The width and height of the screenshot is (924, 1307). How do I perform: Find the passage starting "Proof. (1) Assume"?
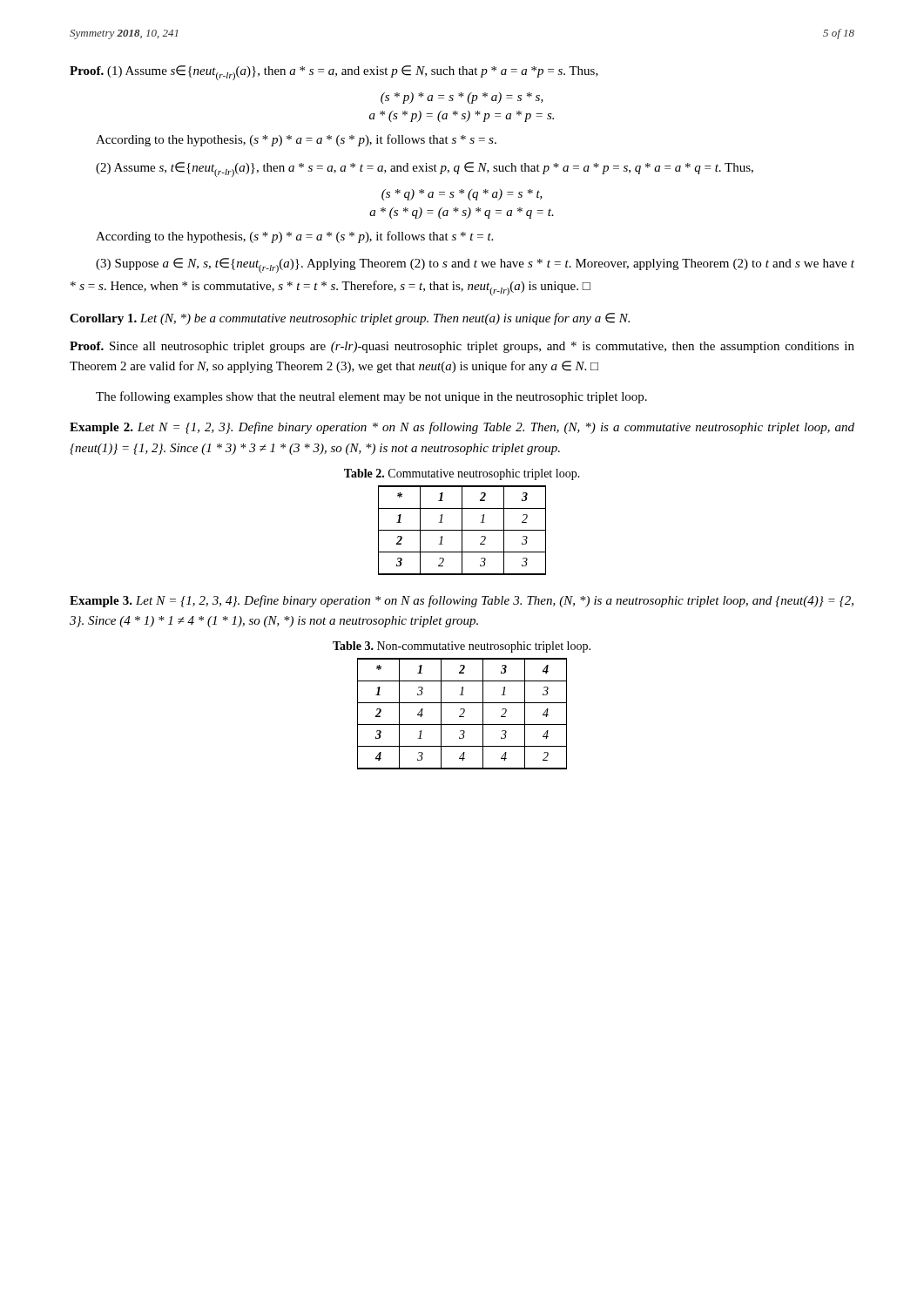click(x=462, y=72)
